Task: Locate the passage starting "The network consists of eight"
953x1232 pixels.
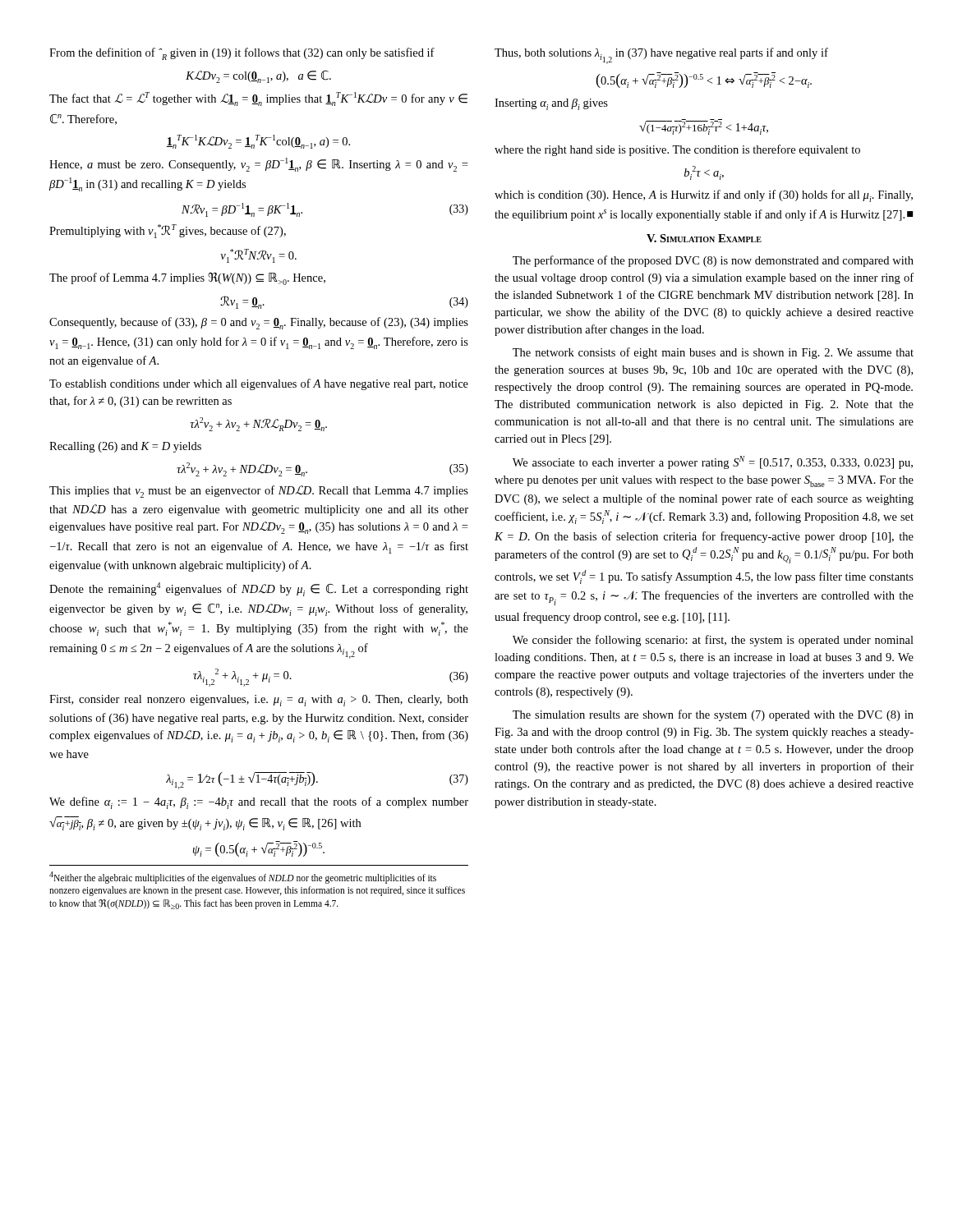Action: 704,396
